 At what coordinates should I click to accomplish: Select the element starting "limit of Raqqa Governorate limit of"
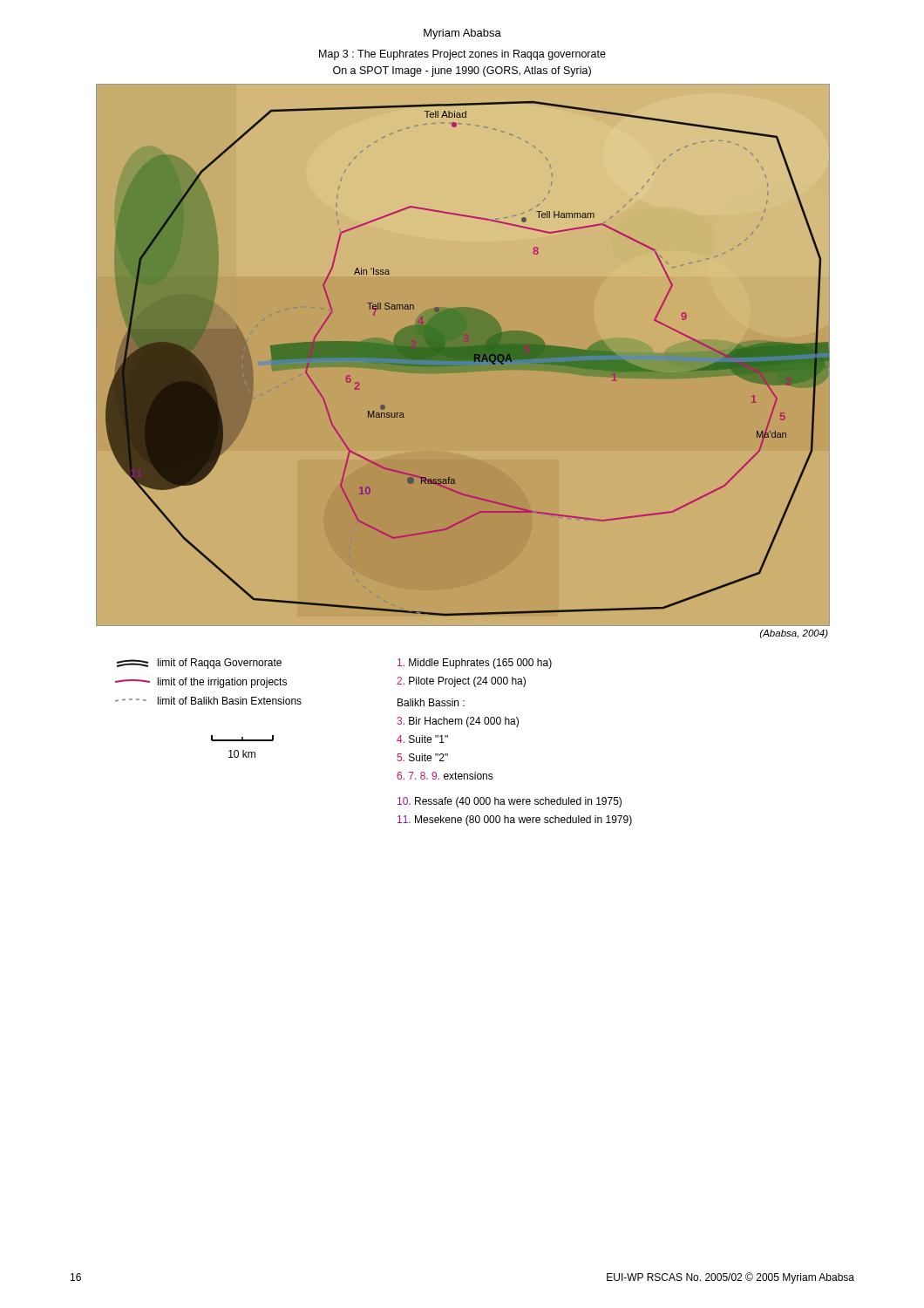(242, 709)
